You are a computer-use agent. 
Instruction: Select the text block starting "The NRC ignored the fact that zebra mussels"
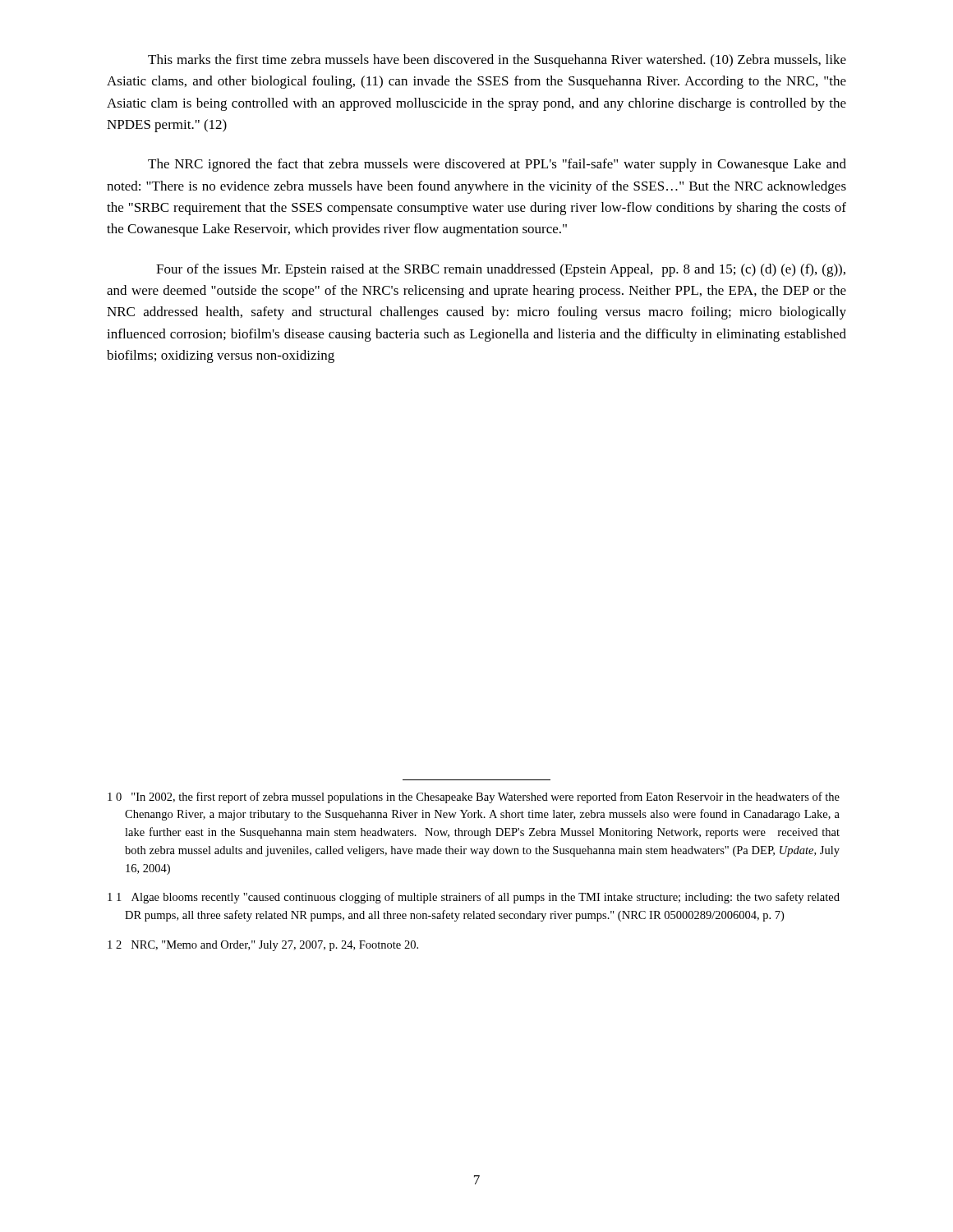click(476, 197)
